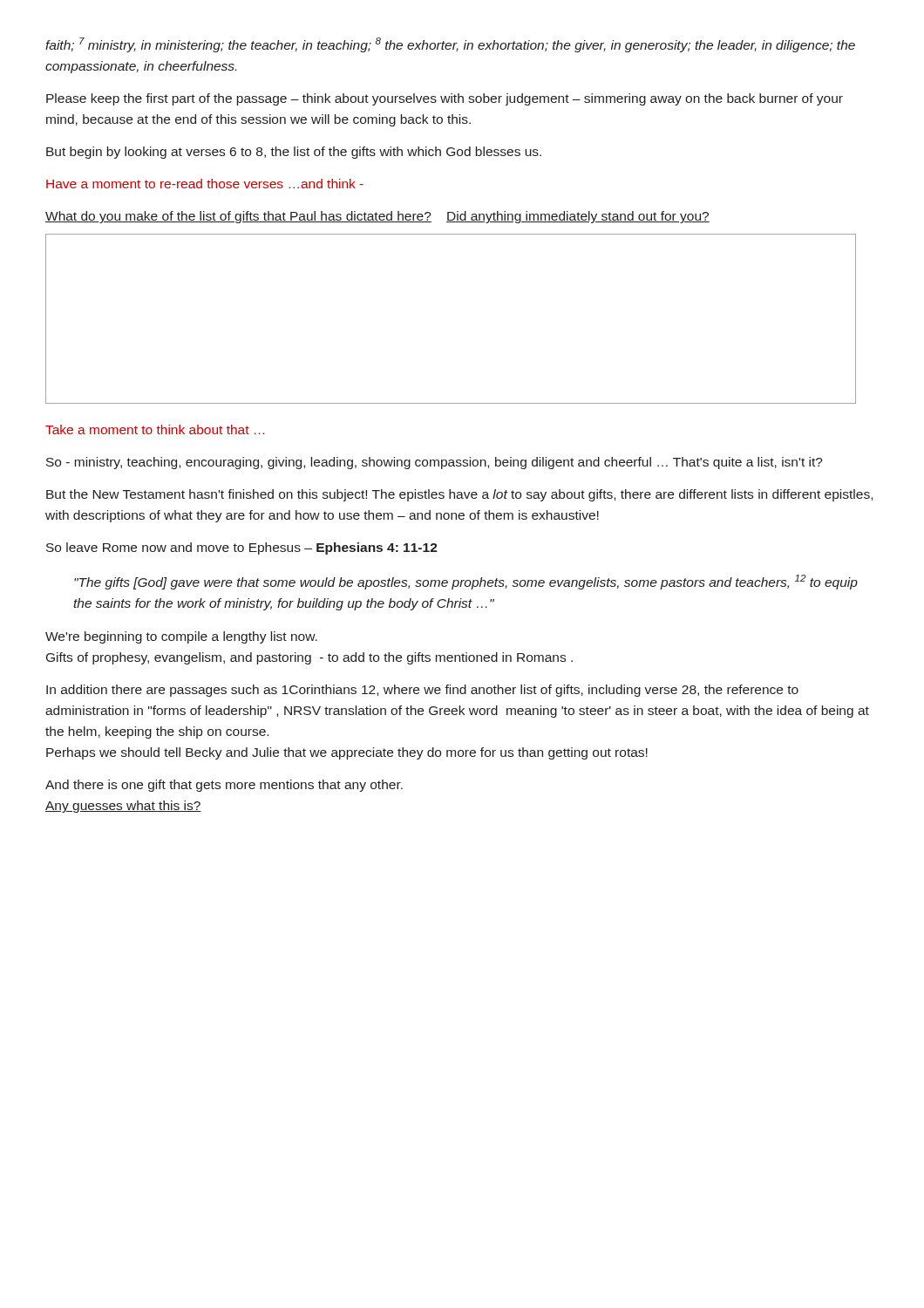Locate the passage starting "What do you make of the list of"

[x=377, y=216]
